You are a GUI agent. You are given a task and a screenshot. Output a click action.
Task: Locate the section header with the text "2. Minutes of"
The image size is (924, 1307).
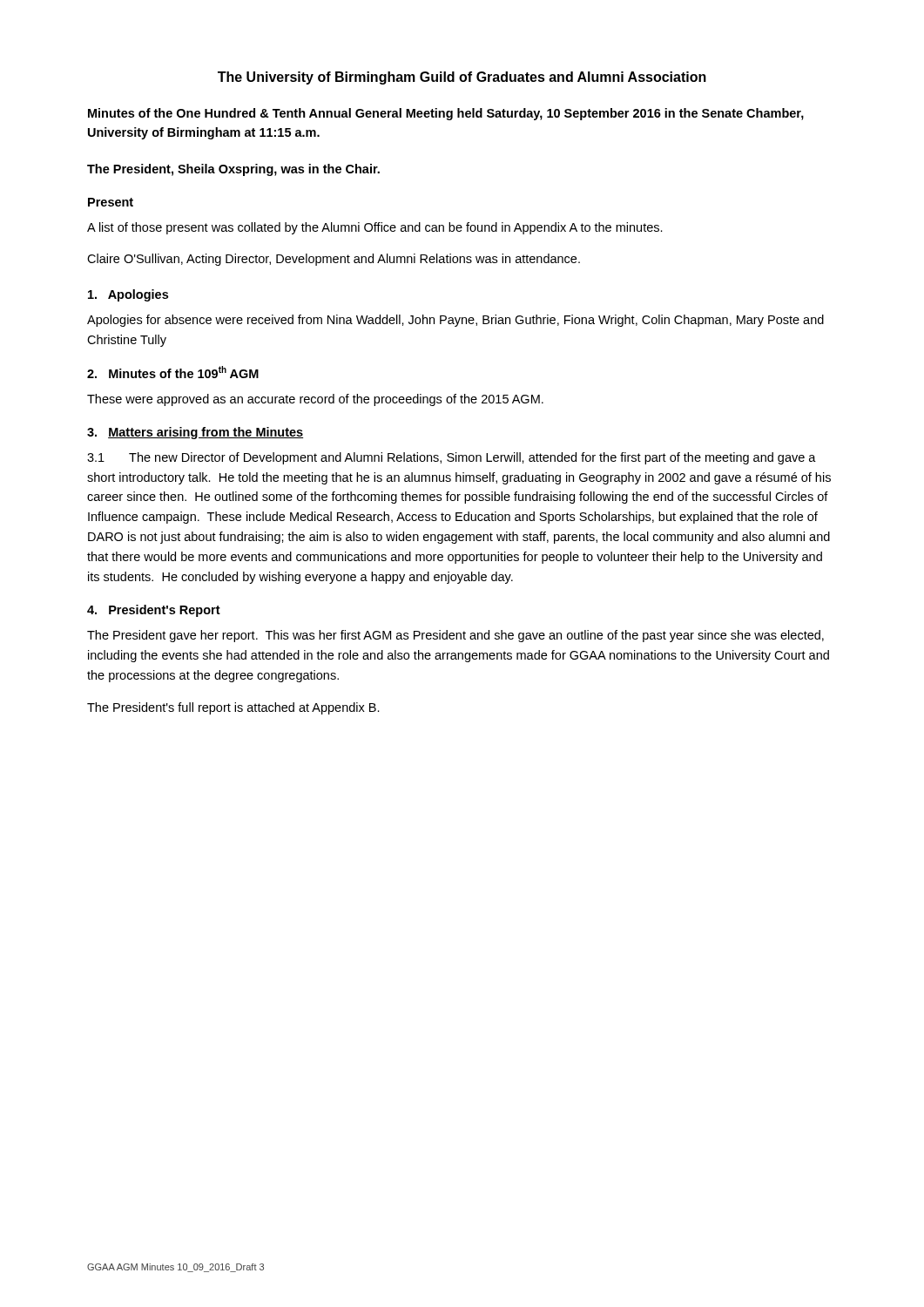(173, 373)
